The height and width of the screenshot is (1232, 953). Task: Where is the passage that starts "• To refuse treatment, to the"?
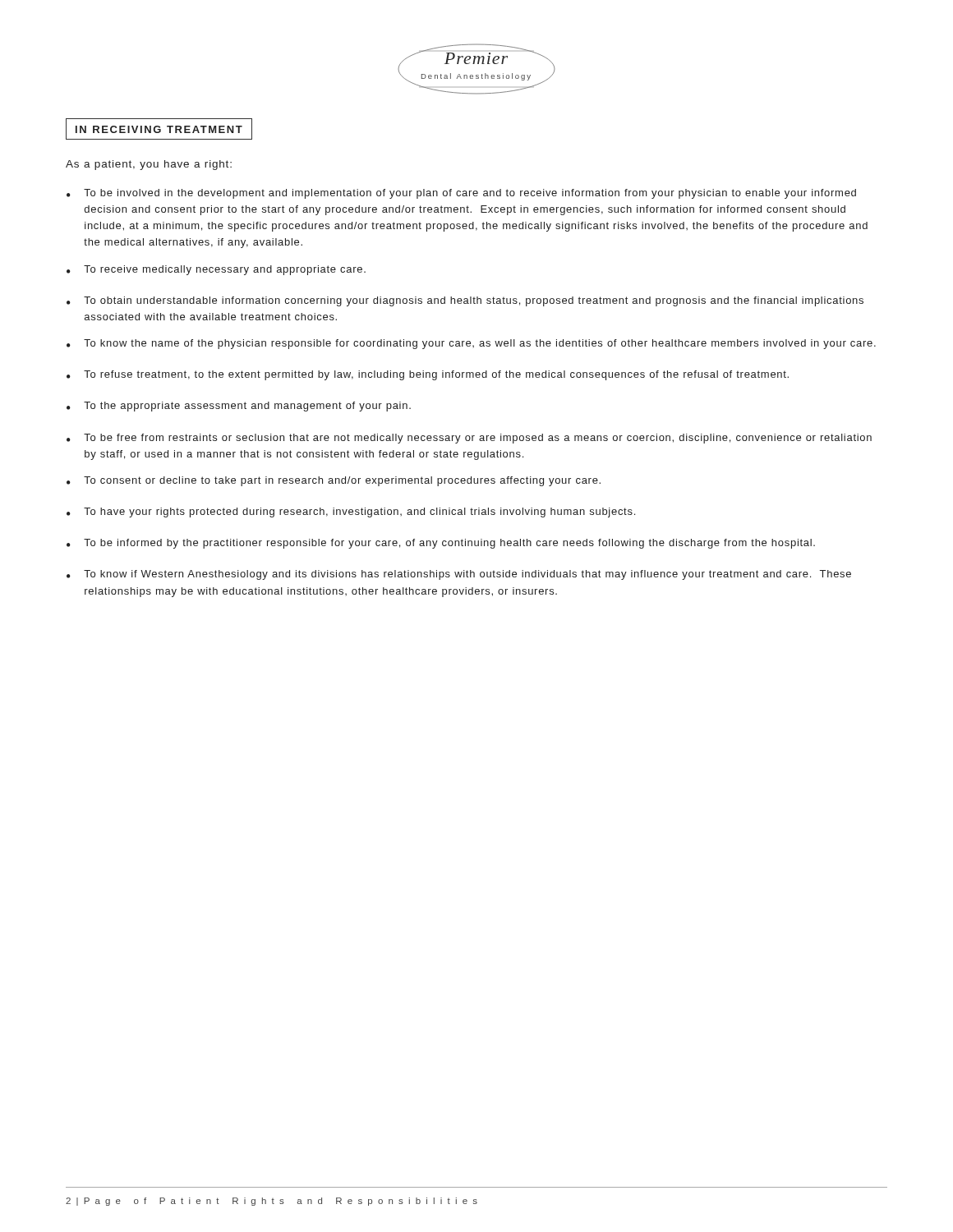428,377
